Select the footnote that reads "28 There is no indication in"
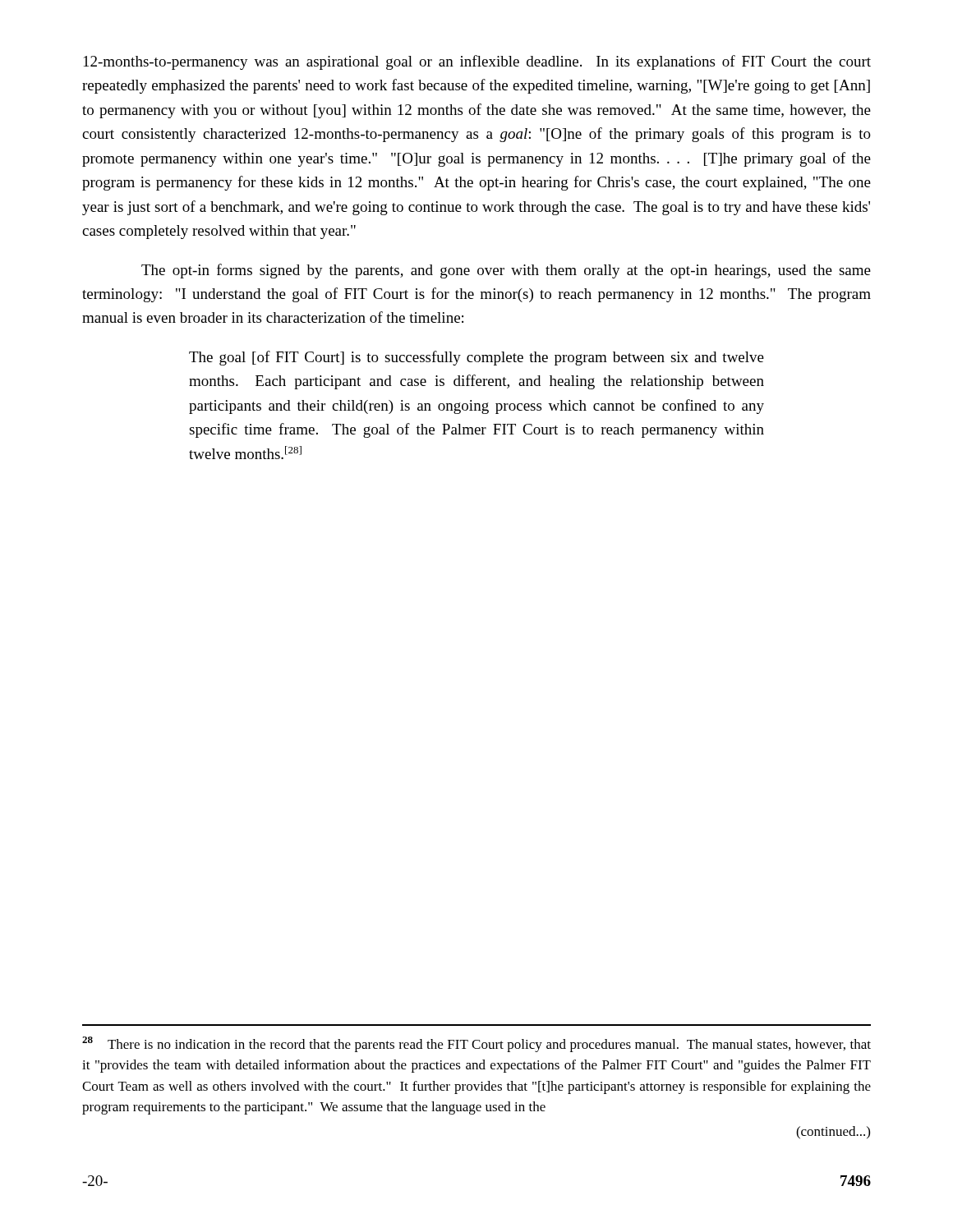The height and width of the screenshot is (1232, 953). [x=476, y=1087]
